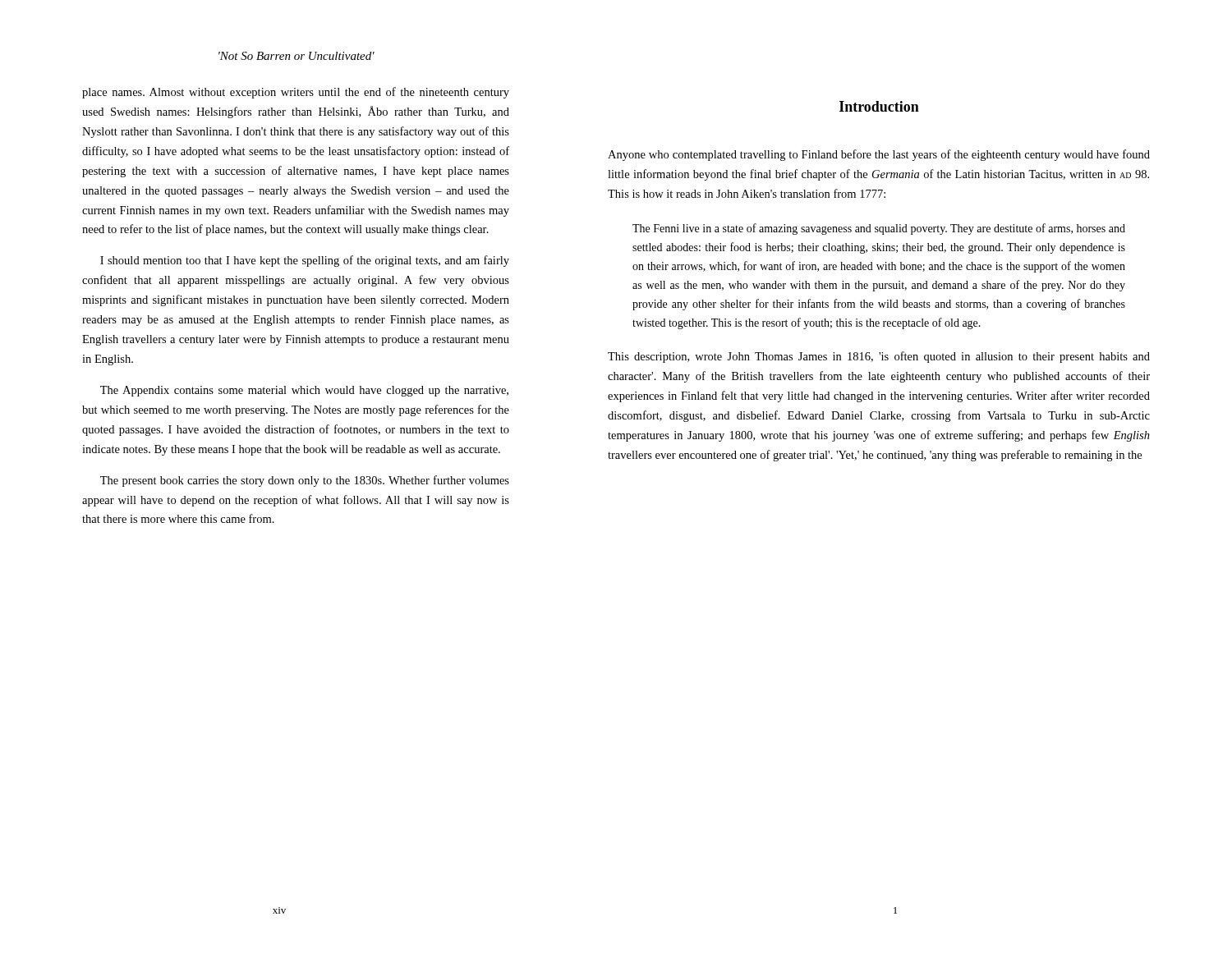Find the block on this page that starts "The Fenni live in a state"
This screenshot has width=1232, height=958.
(x=879, y=276)
